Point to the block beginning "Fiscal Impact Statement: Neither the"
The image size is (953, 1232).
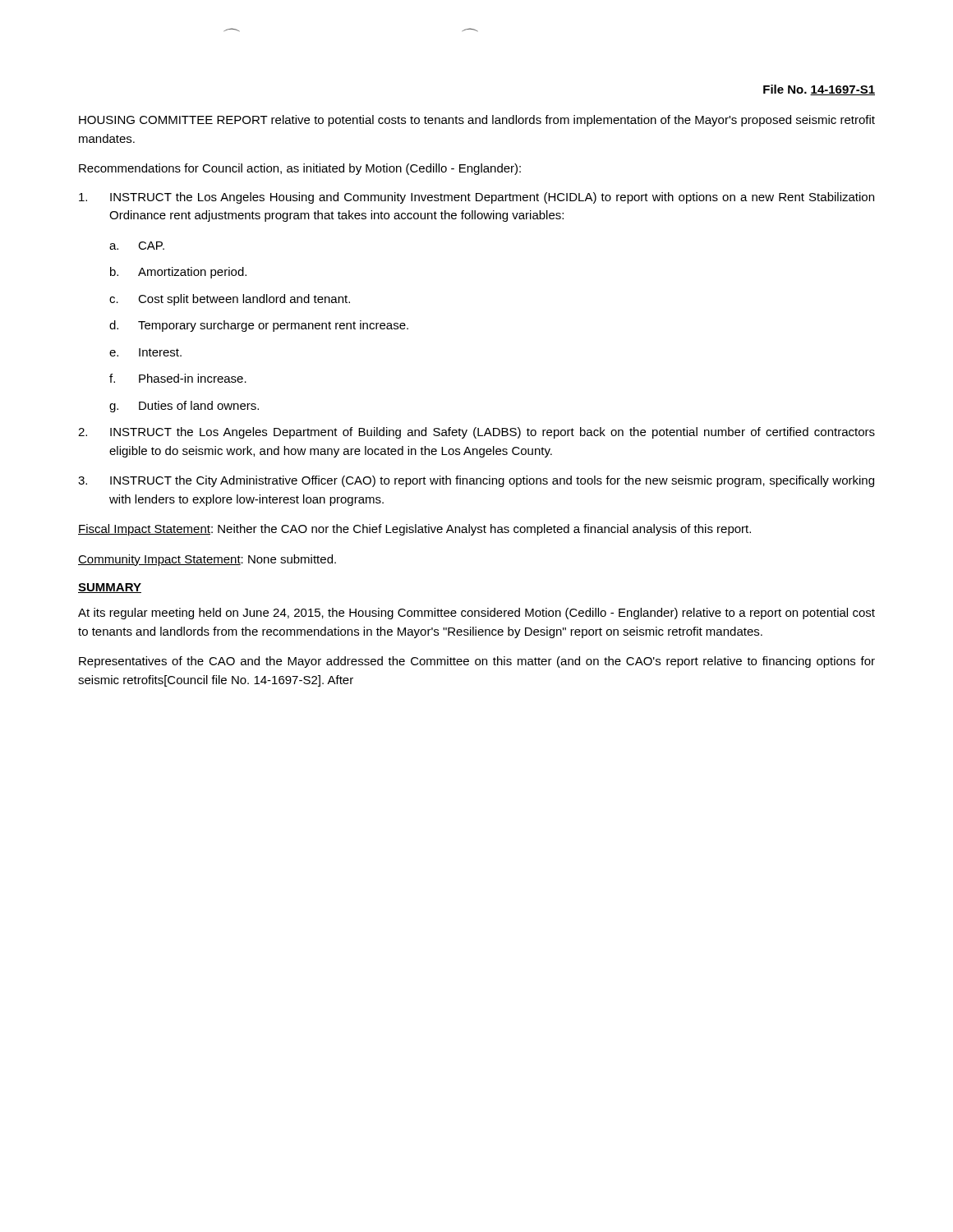(415, 529)
